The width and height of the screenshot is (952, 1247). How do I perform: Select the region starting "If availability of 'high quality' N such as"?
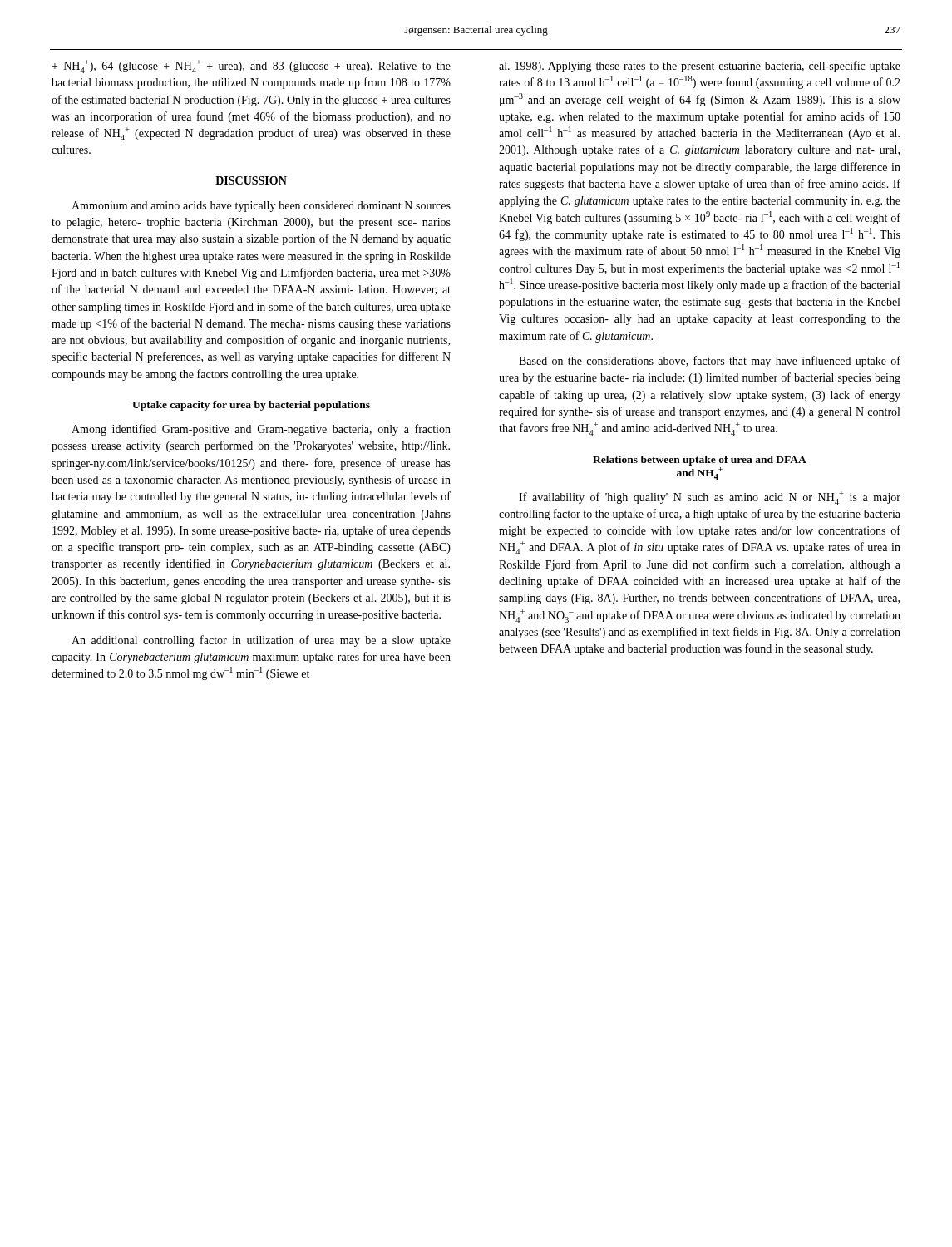point(700,574)
